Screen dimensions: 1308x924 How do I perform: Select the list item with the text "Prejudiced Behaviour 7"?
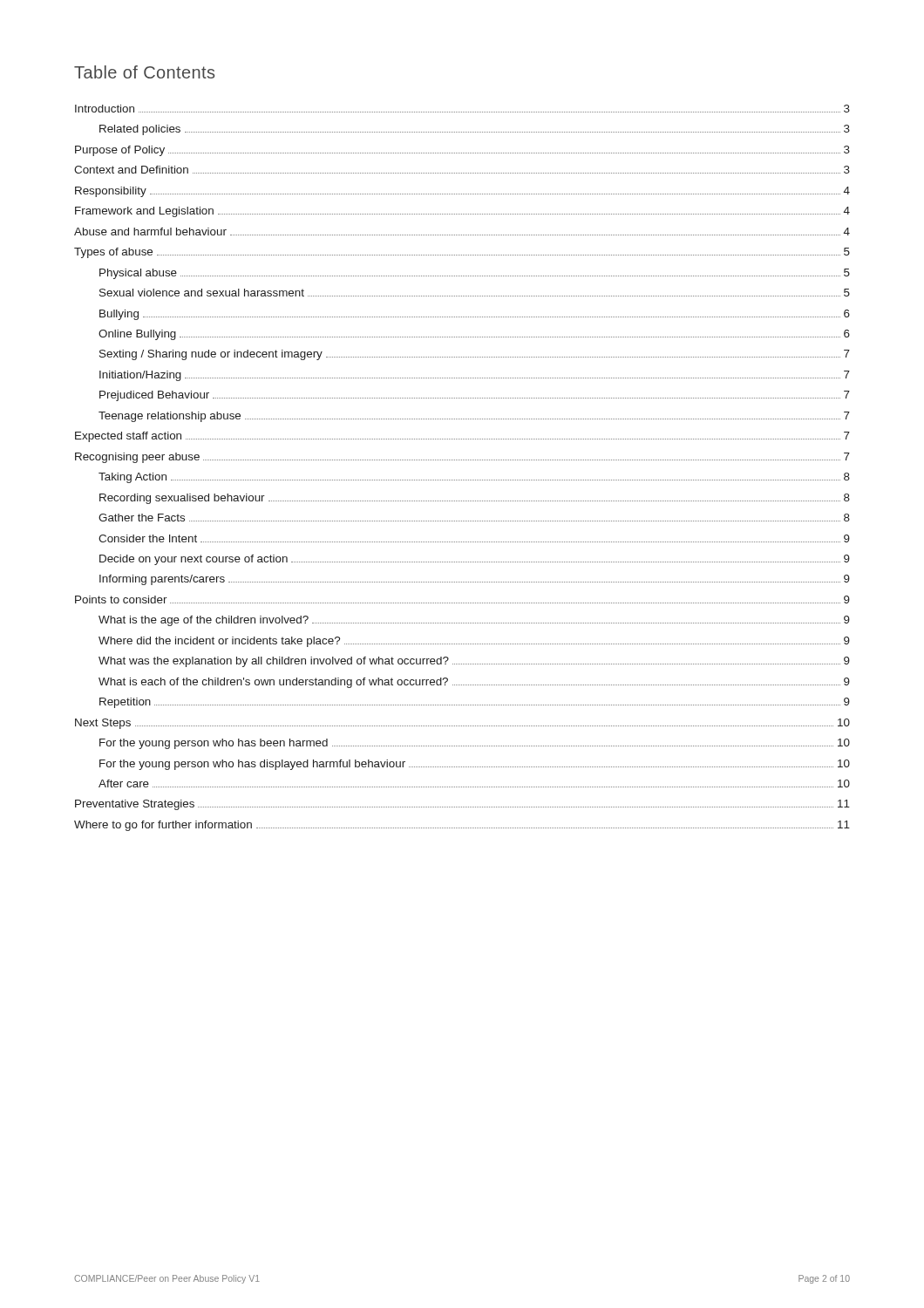pos(474,395)
